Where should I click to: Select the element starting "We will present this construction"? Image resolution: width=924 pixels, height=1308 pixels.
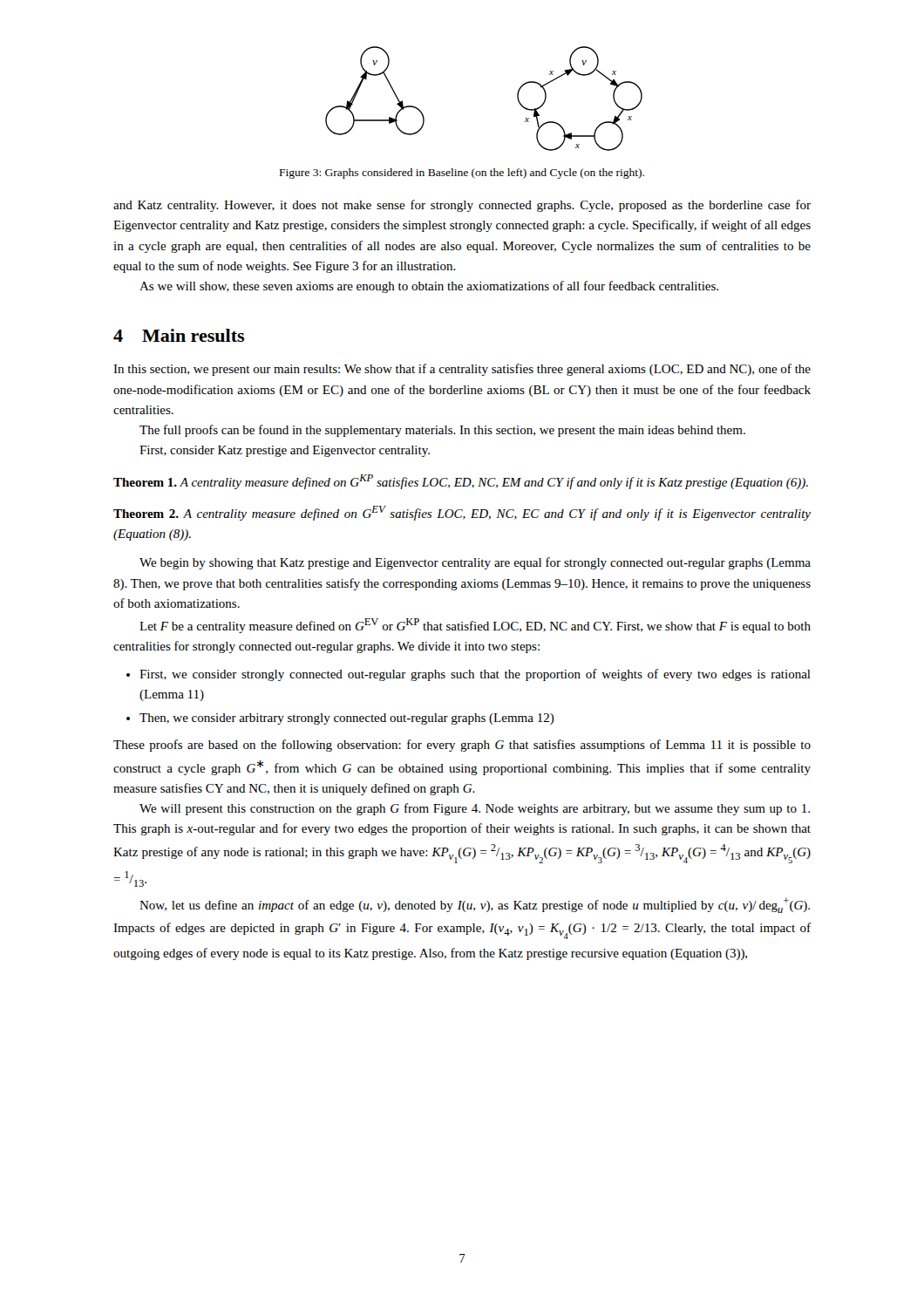pyautogui.click(x=462, y=845)
